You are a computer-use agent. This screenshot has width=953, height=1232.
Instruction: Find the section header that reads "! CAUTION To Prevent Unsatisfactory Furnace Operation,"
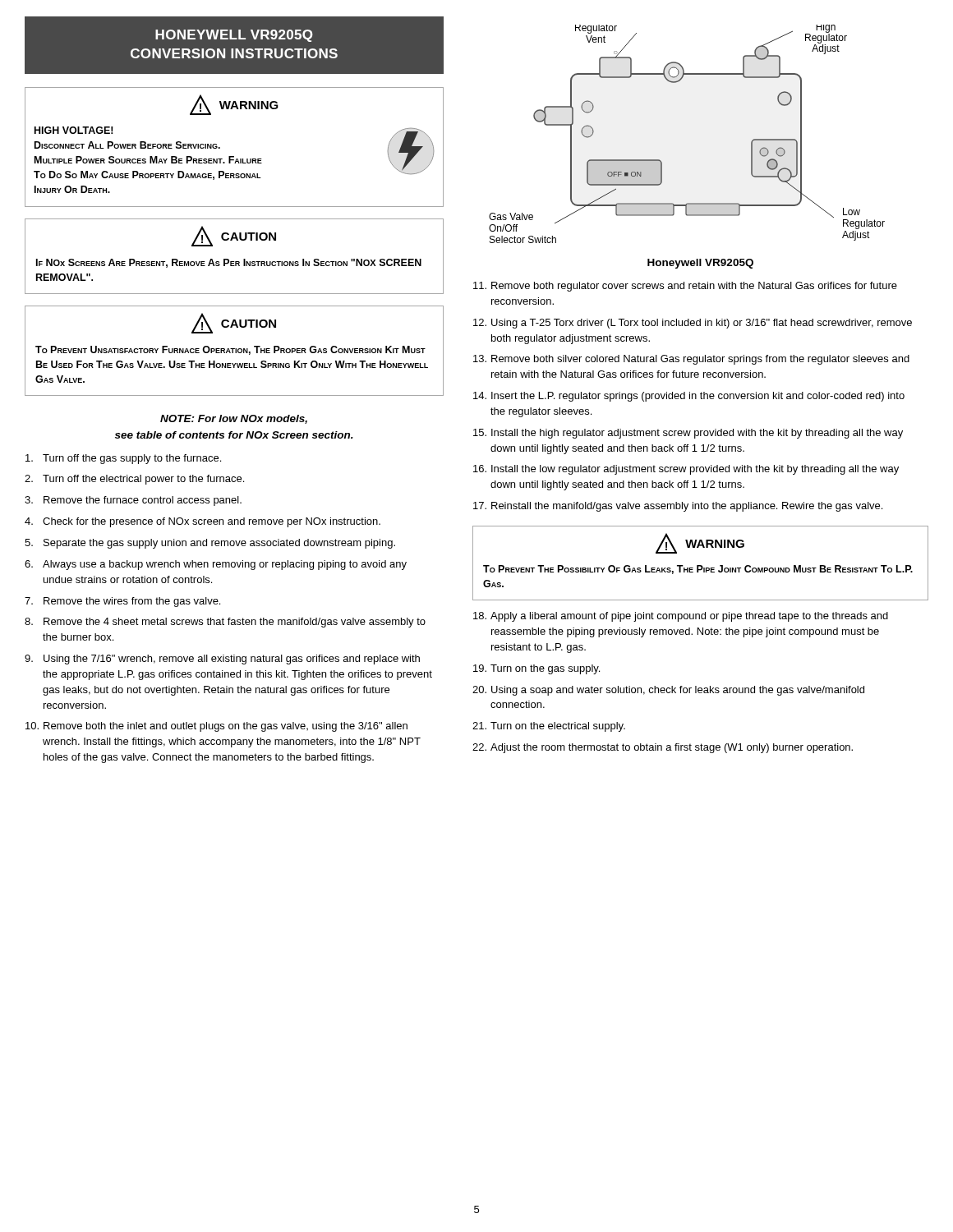coord(234,351)
